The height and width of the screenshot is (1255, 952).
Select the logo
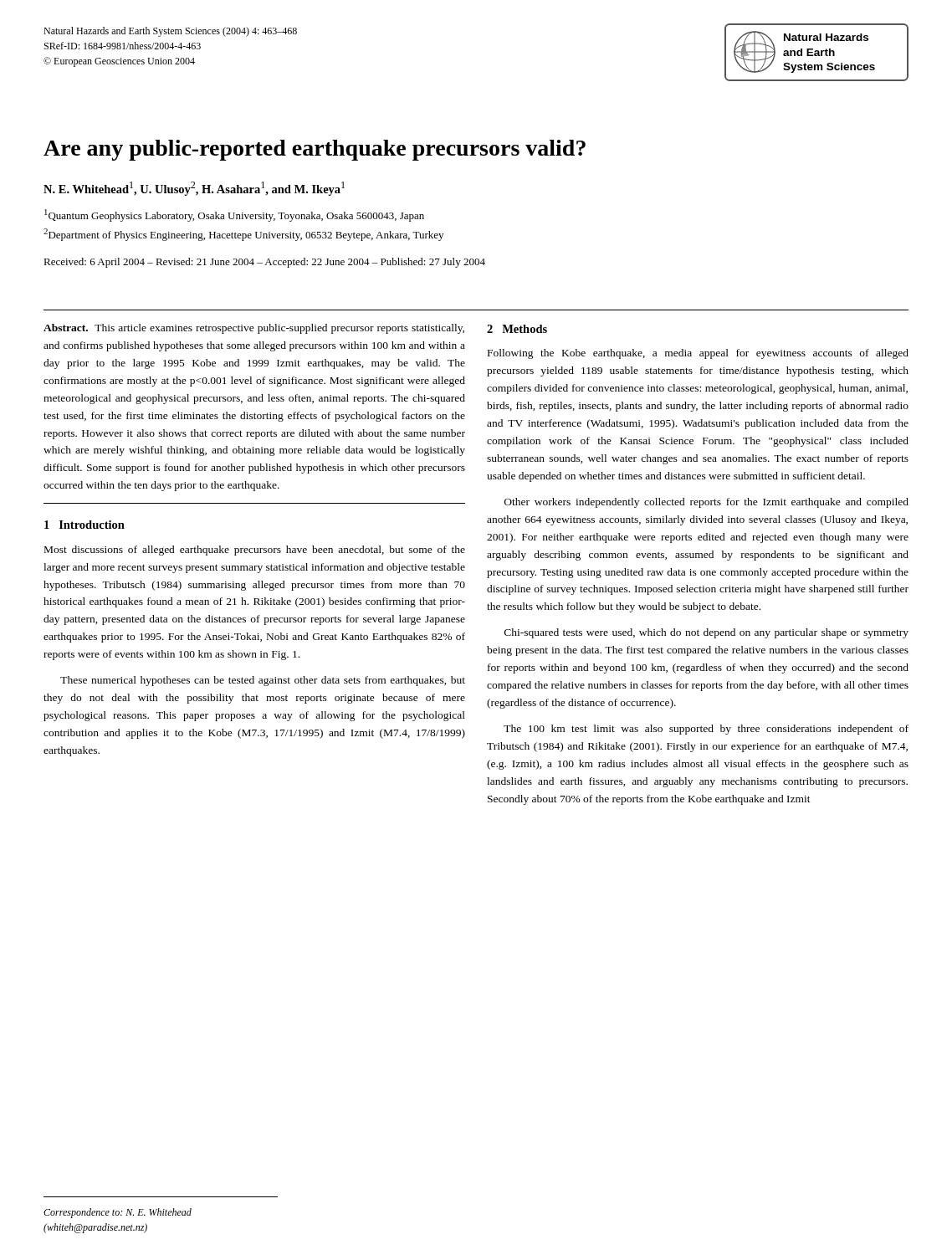tap(816, 52)
